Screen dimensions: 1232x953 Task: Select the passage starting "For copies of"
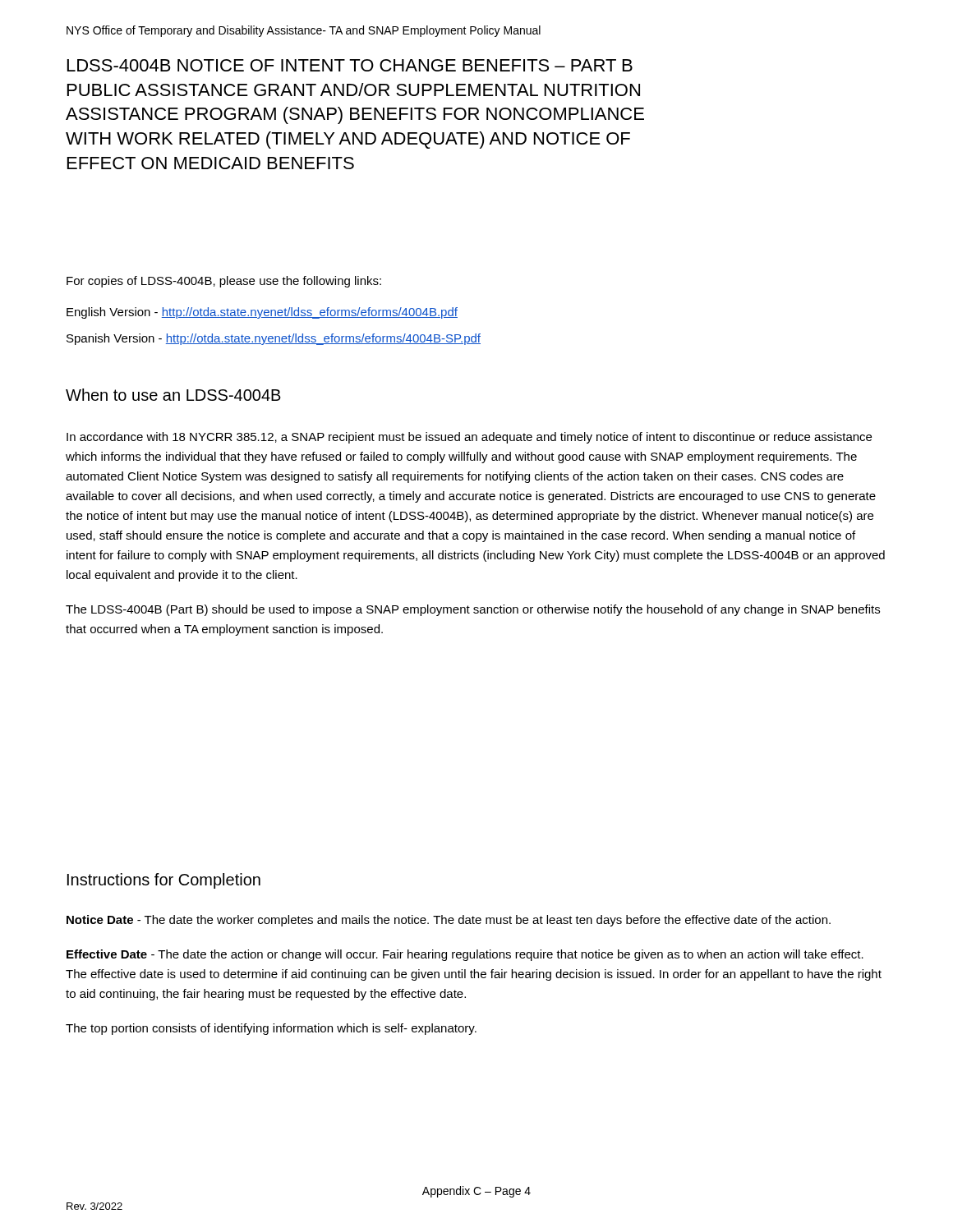(x=224, y=280)
